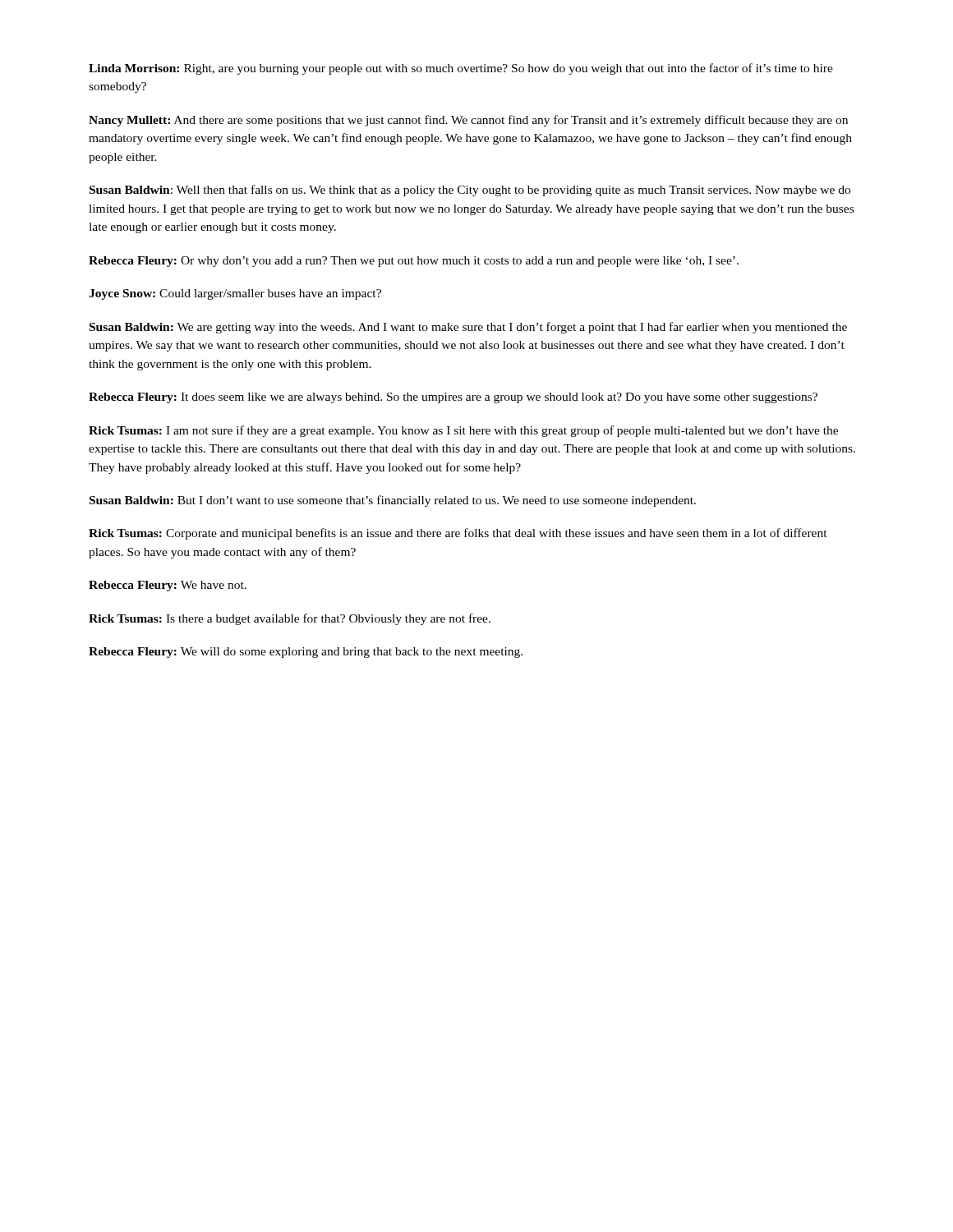
Task: Select the text block that reads "Susan Baldwin: We are getting way into"
Action: 468,345
